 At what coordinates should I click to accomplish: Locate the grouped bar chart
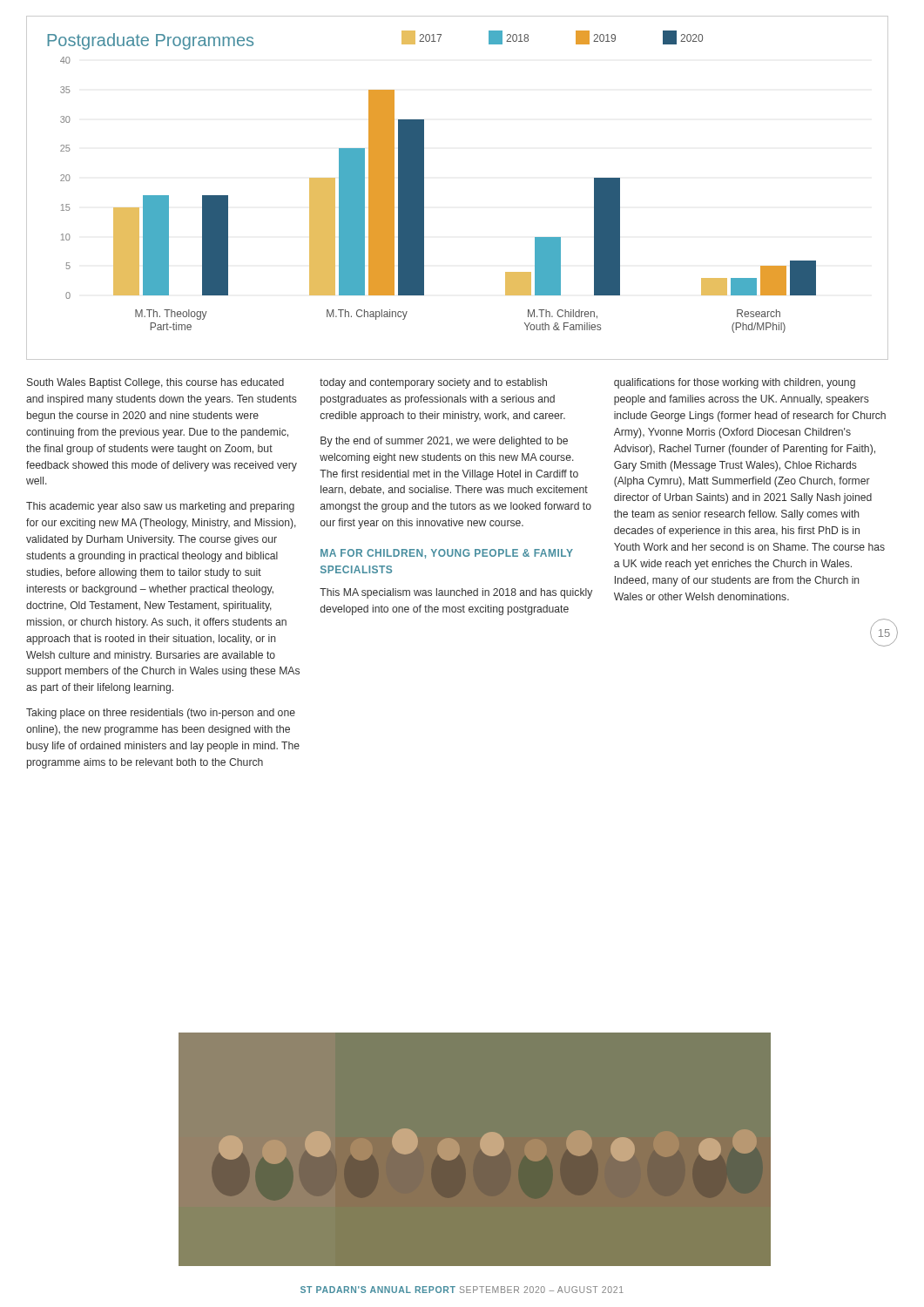[457, 188]
